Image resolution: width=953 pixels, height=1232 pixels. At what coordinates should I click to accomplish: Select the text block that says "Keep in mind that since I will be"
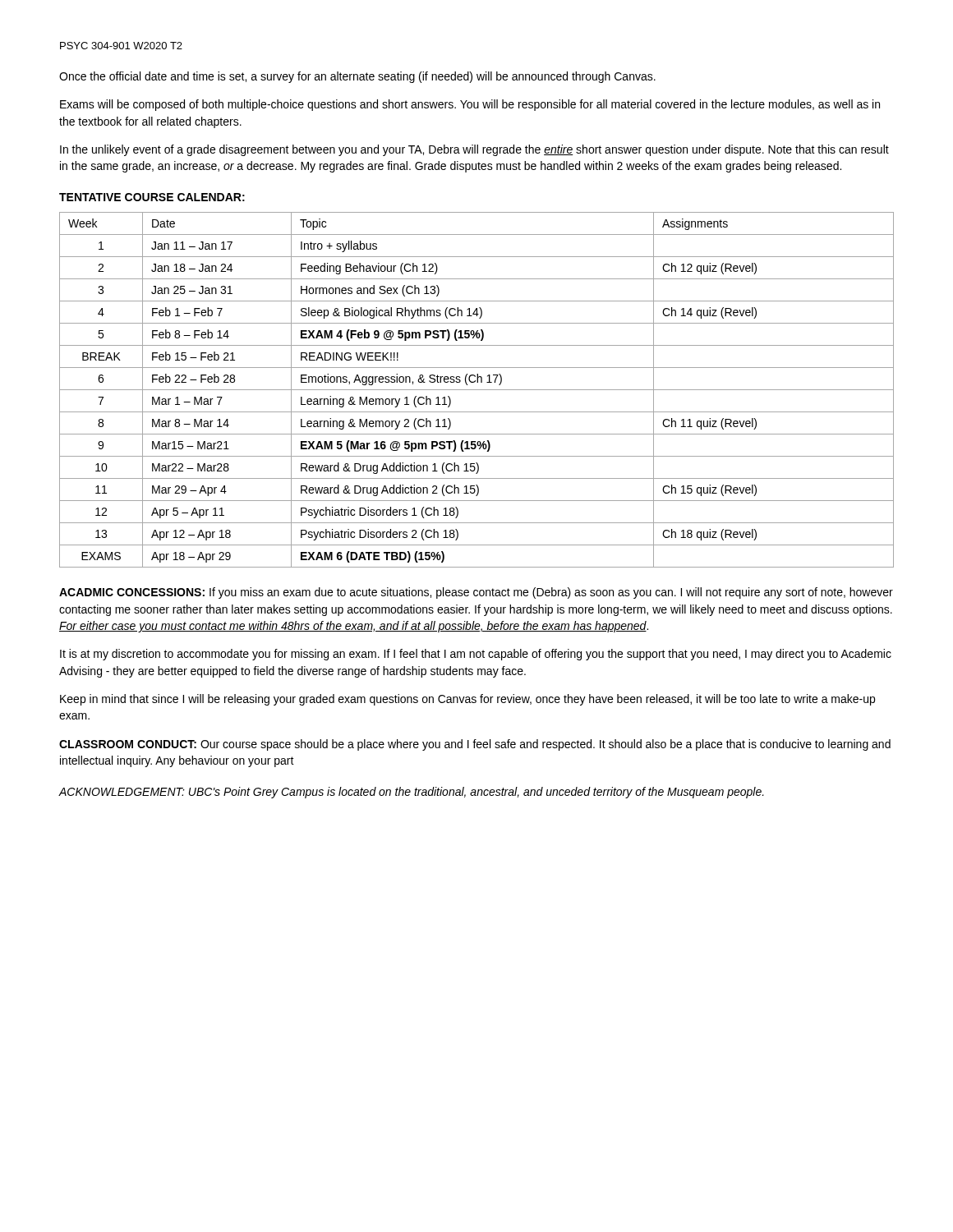pyautogui.click(x=467, y=707)
